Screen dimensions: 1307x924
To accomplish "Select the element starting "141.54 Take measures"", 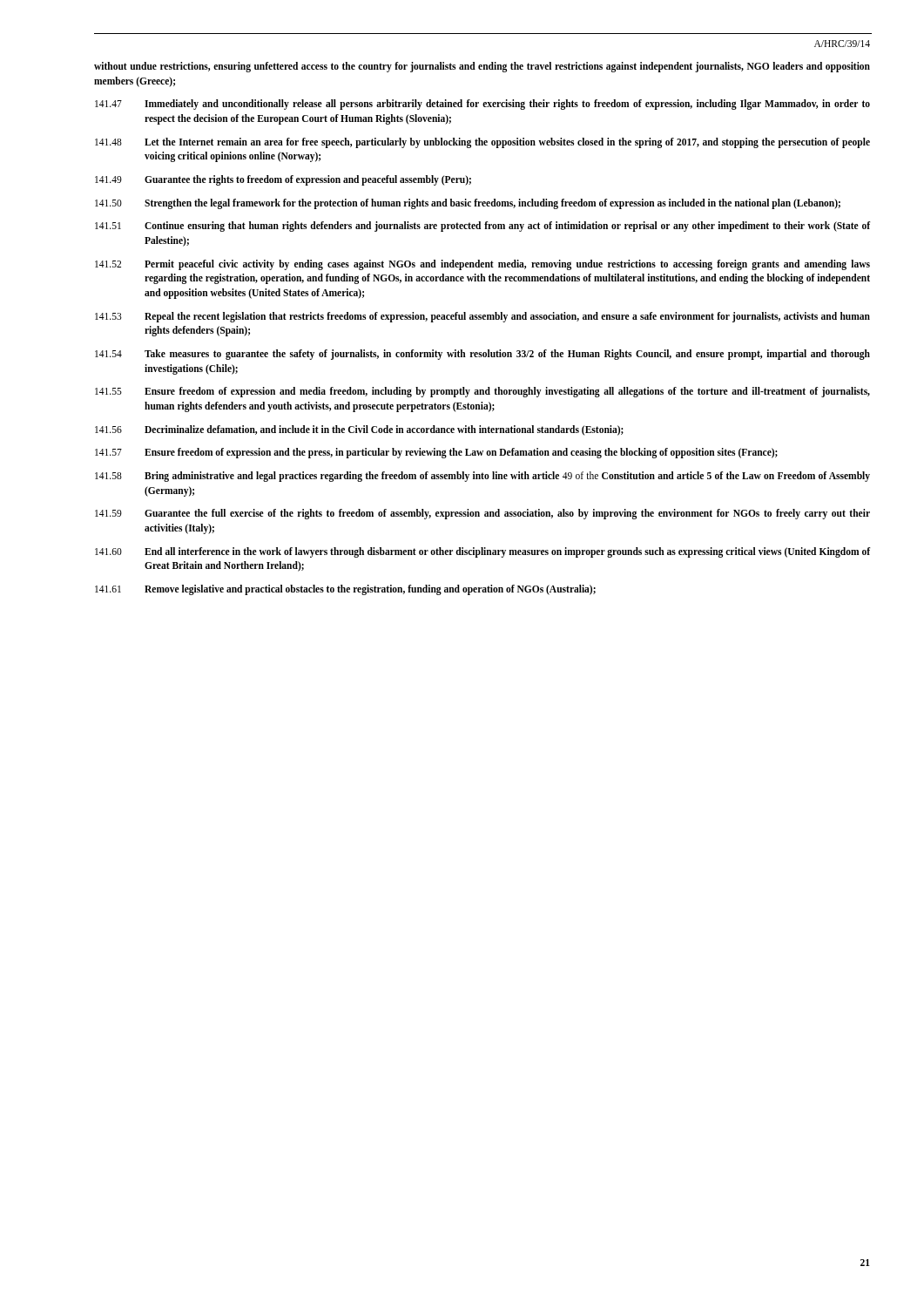I will point(482,361).
